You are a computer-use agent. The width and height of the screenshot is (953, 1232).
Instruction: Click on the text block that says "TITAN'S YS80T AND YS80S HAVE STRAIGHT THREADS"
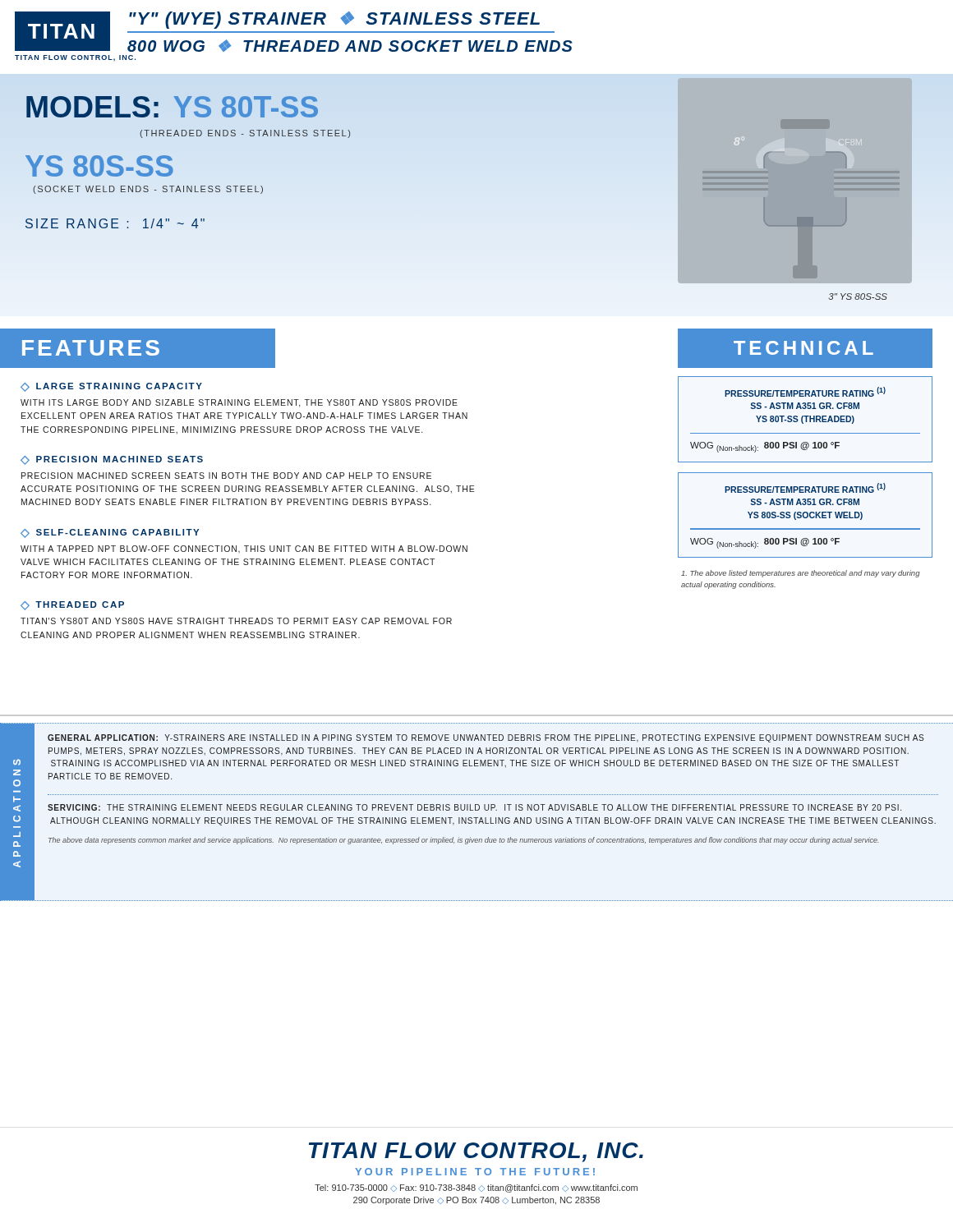coord(237,628)
